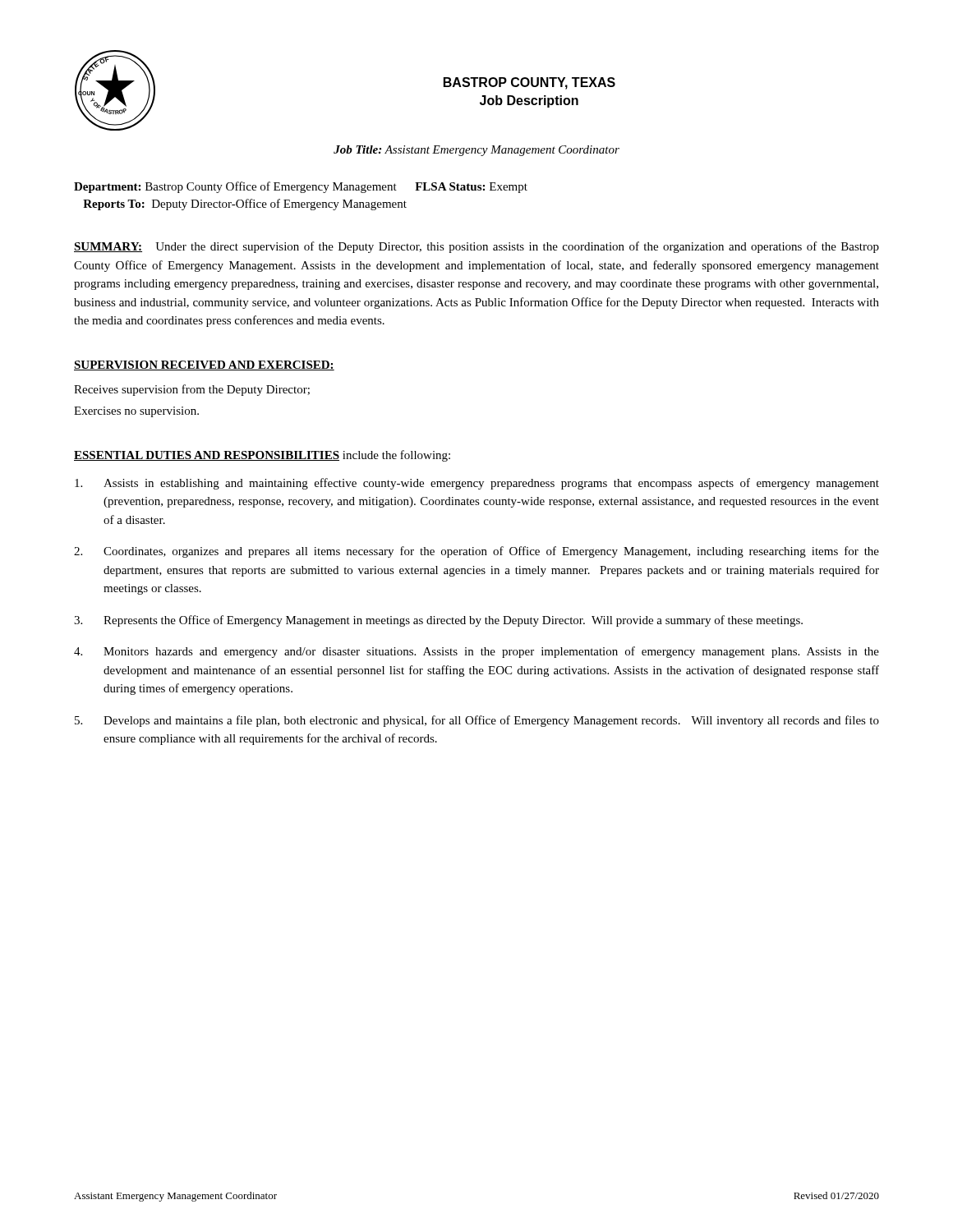Point to the text starting "5. Develops and maintains a"

tap(476, 729)
